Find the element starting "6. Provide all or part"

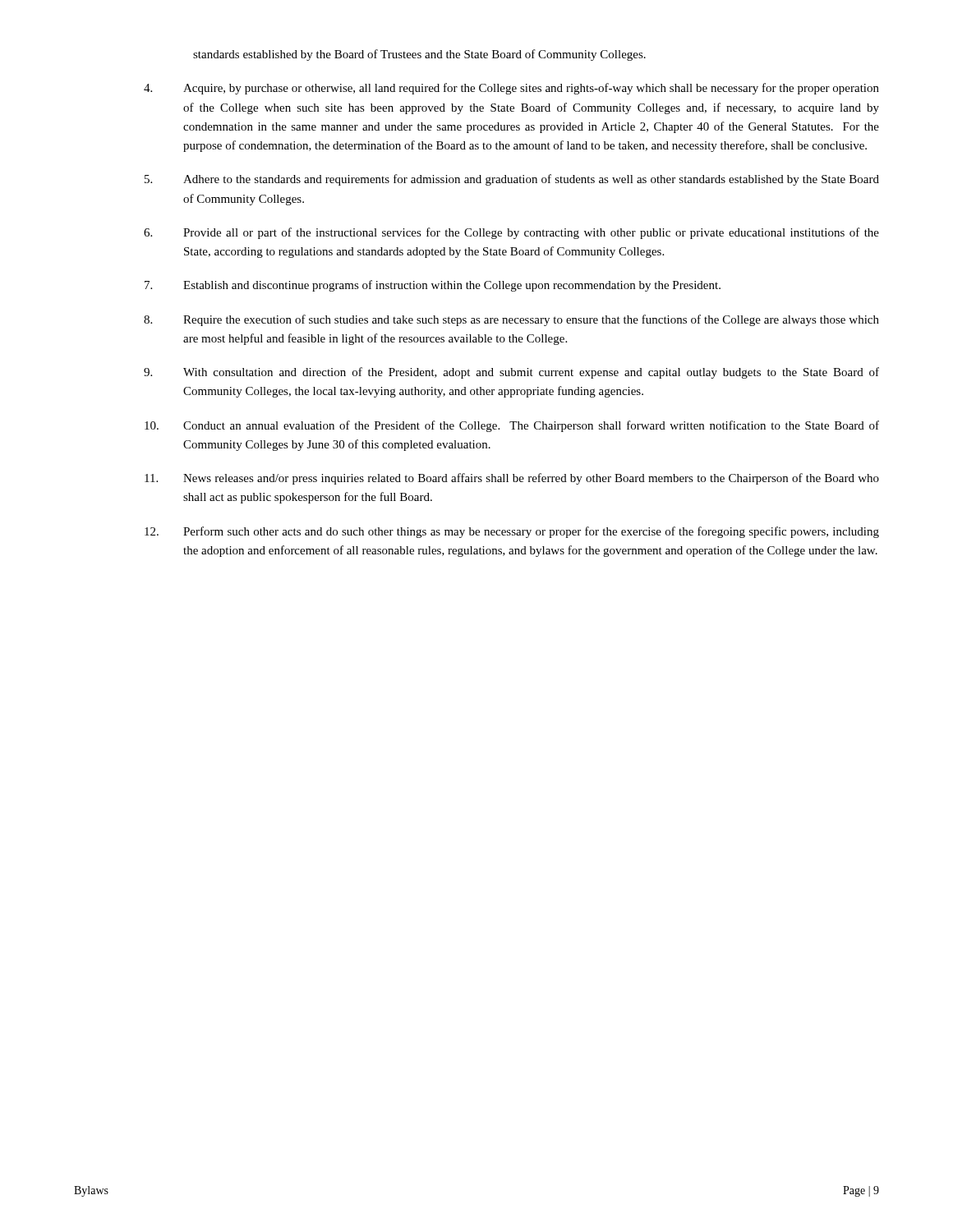coord(511,242)
